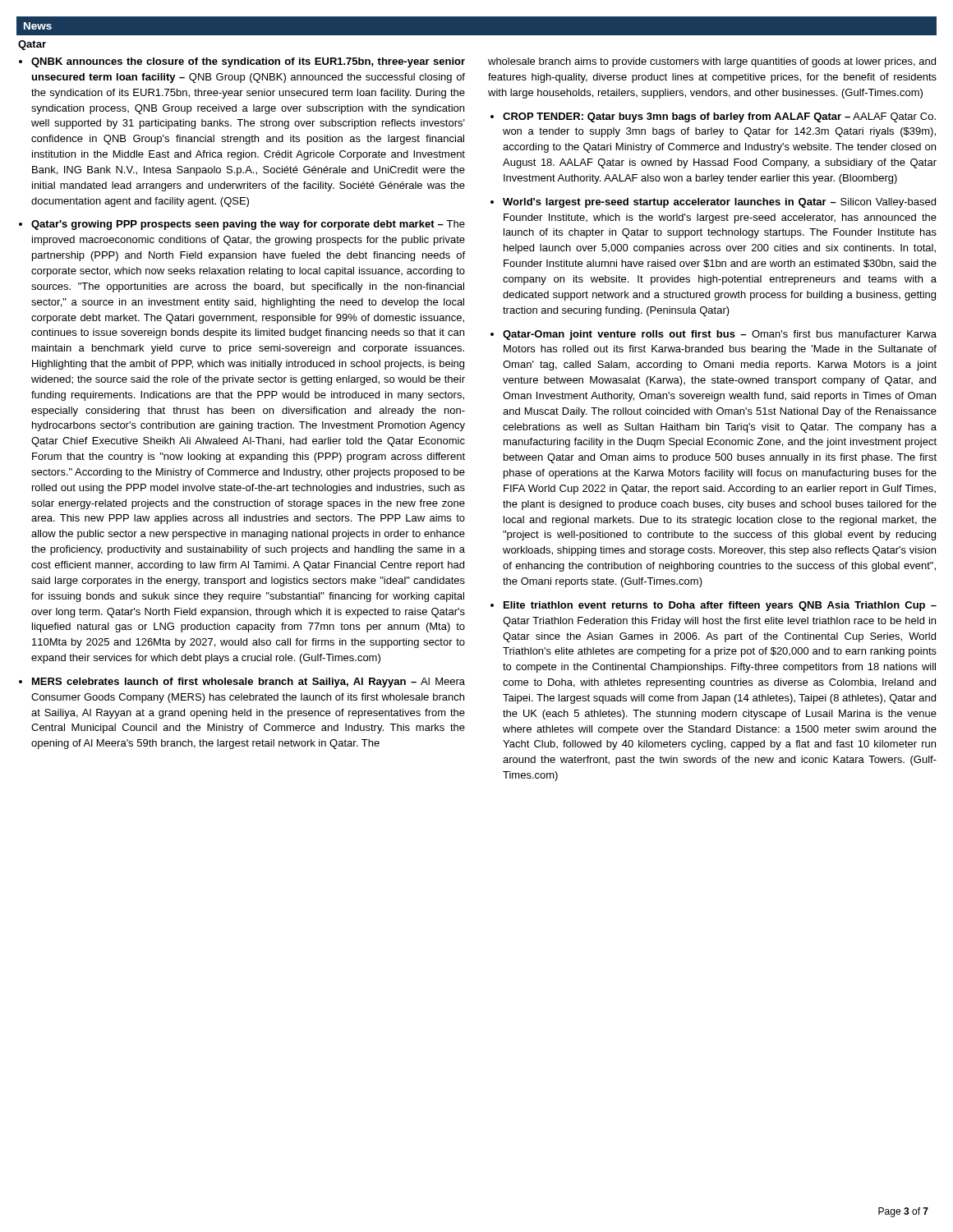Select the list item that says "World's largest pre-seed startup"
Viewport: 953px width, 1232px height.
click(720, 256)
